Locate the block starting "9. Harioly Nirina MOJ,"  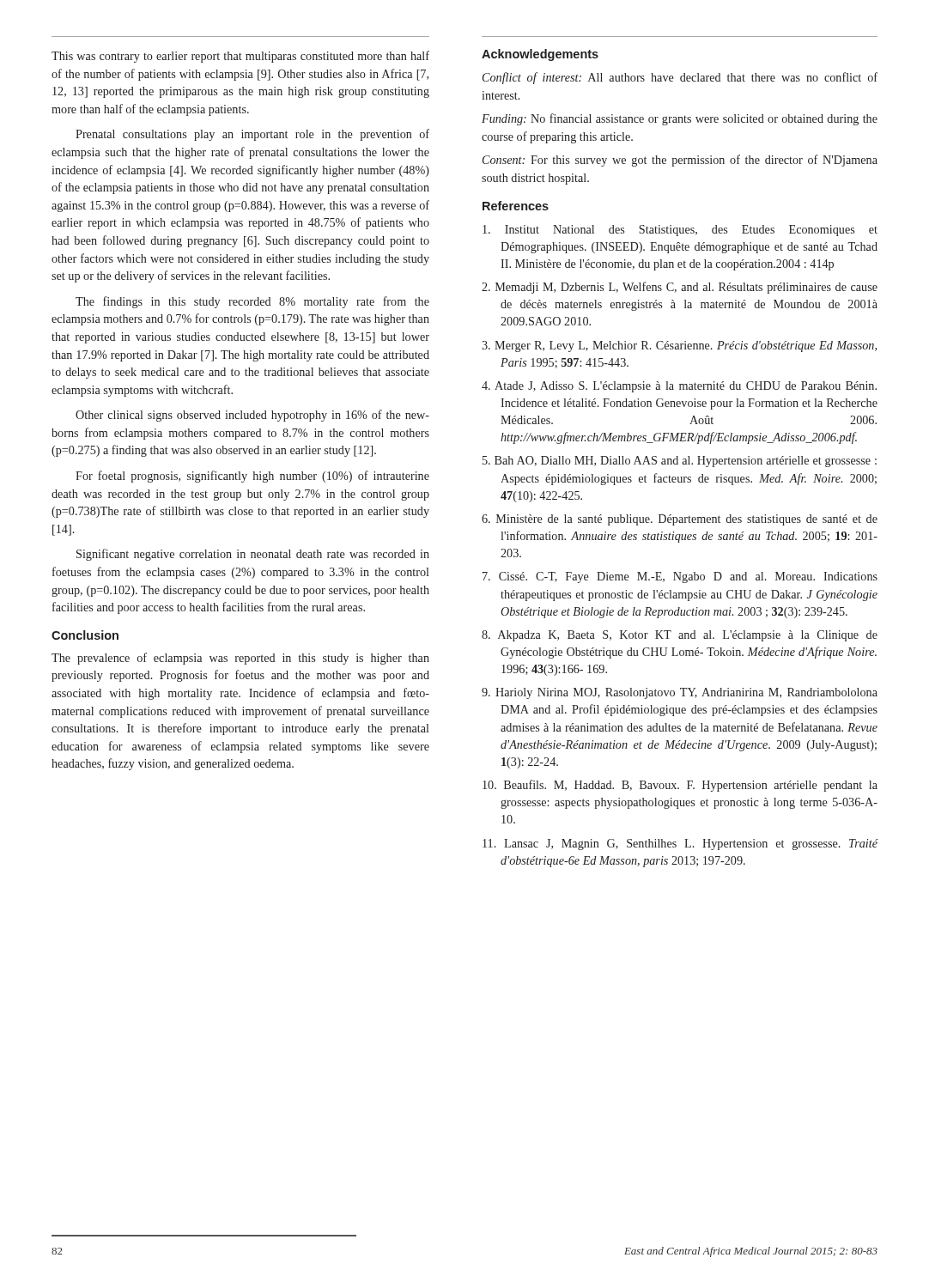pyautogui.click(x=680, y=727)
